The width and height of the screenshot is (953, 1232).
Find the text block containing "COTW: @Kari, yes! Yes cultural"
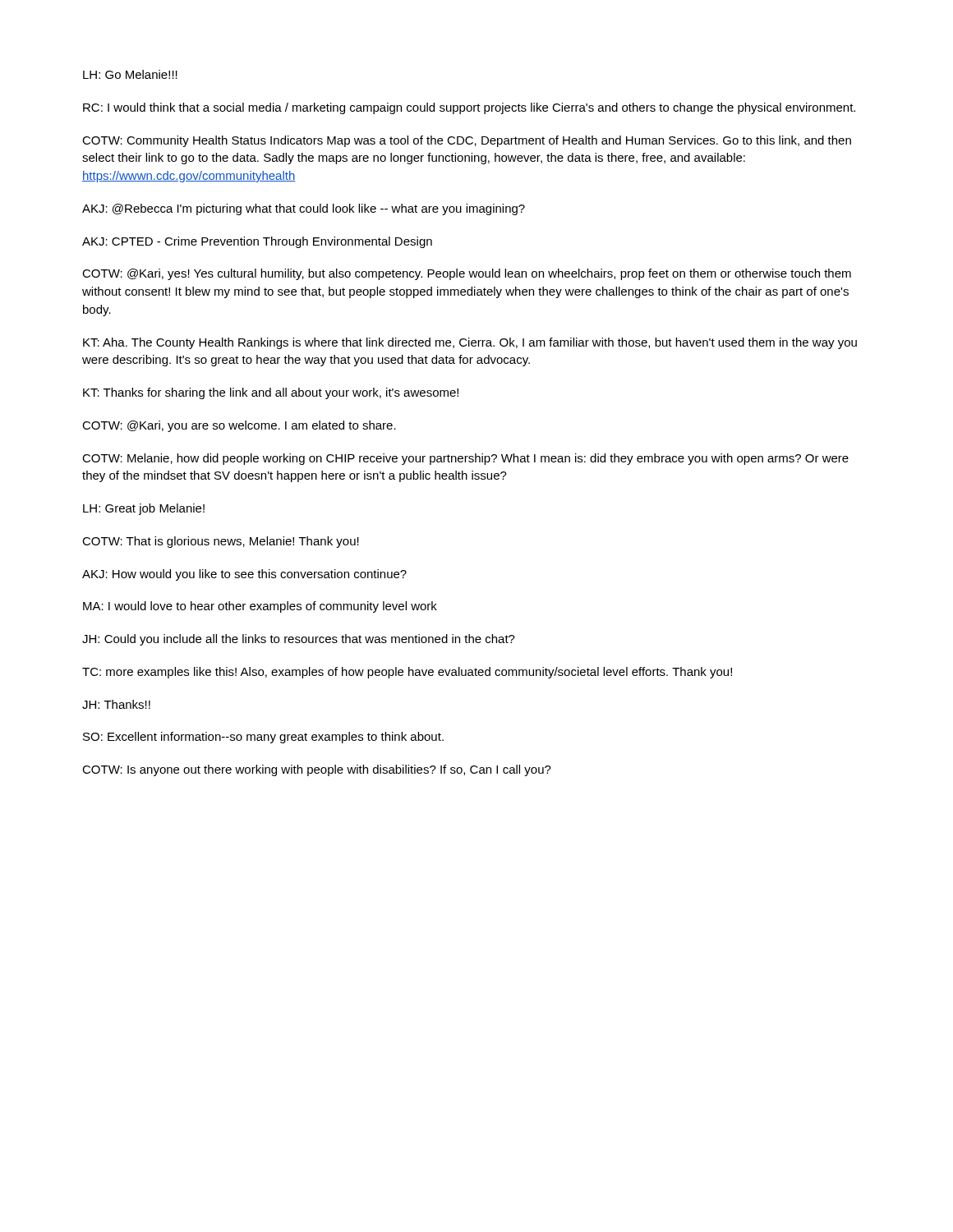pyautogui.click(x=467, y=291)
